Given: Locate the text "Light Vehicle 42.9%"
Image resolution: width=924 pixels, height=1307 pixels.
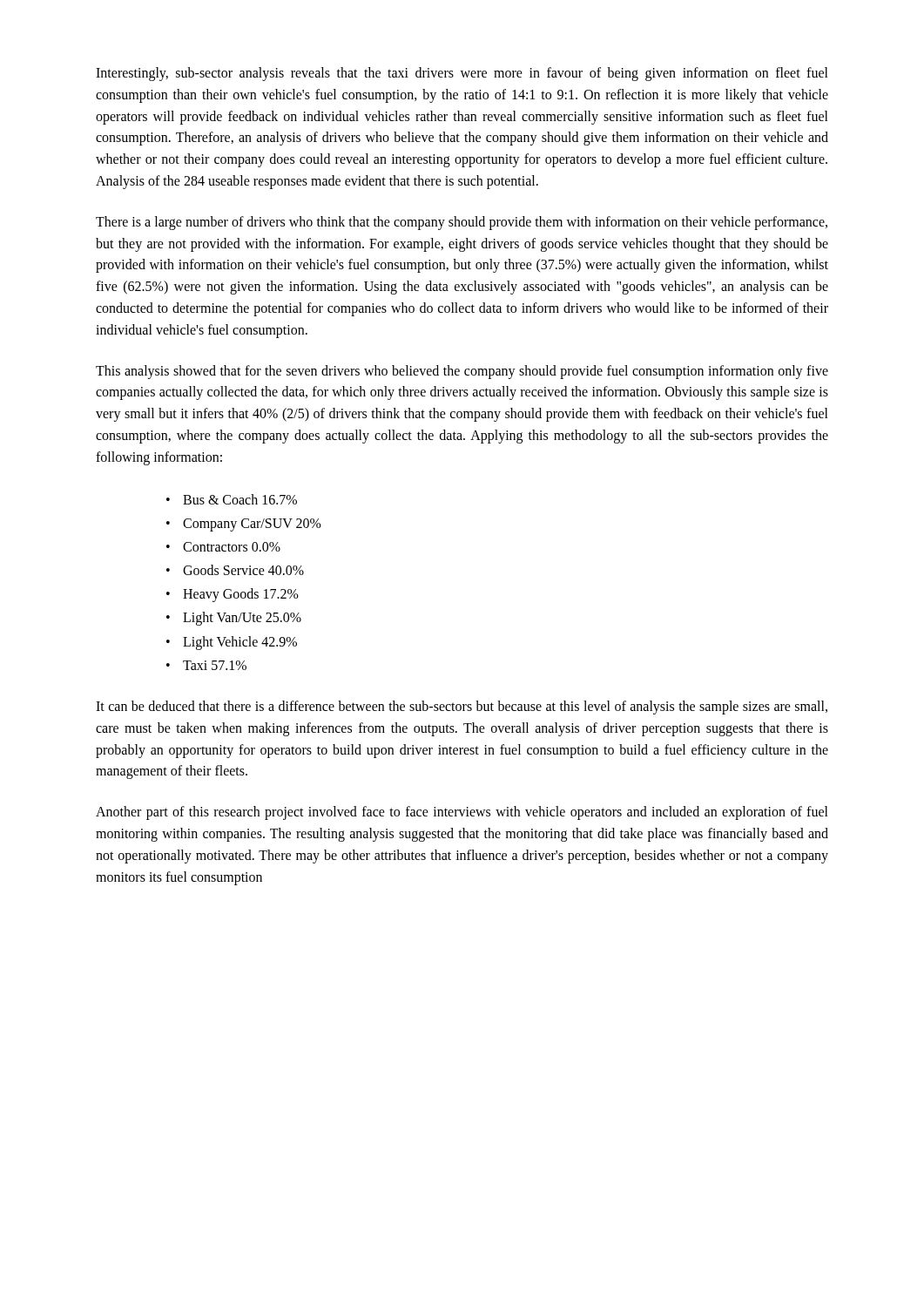Looking at the screenshot, I should pos(240,641).
